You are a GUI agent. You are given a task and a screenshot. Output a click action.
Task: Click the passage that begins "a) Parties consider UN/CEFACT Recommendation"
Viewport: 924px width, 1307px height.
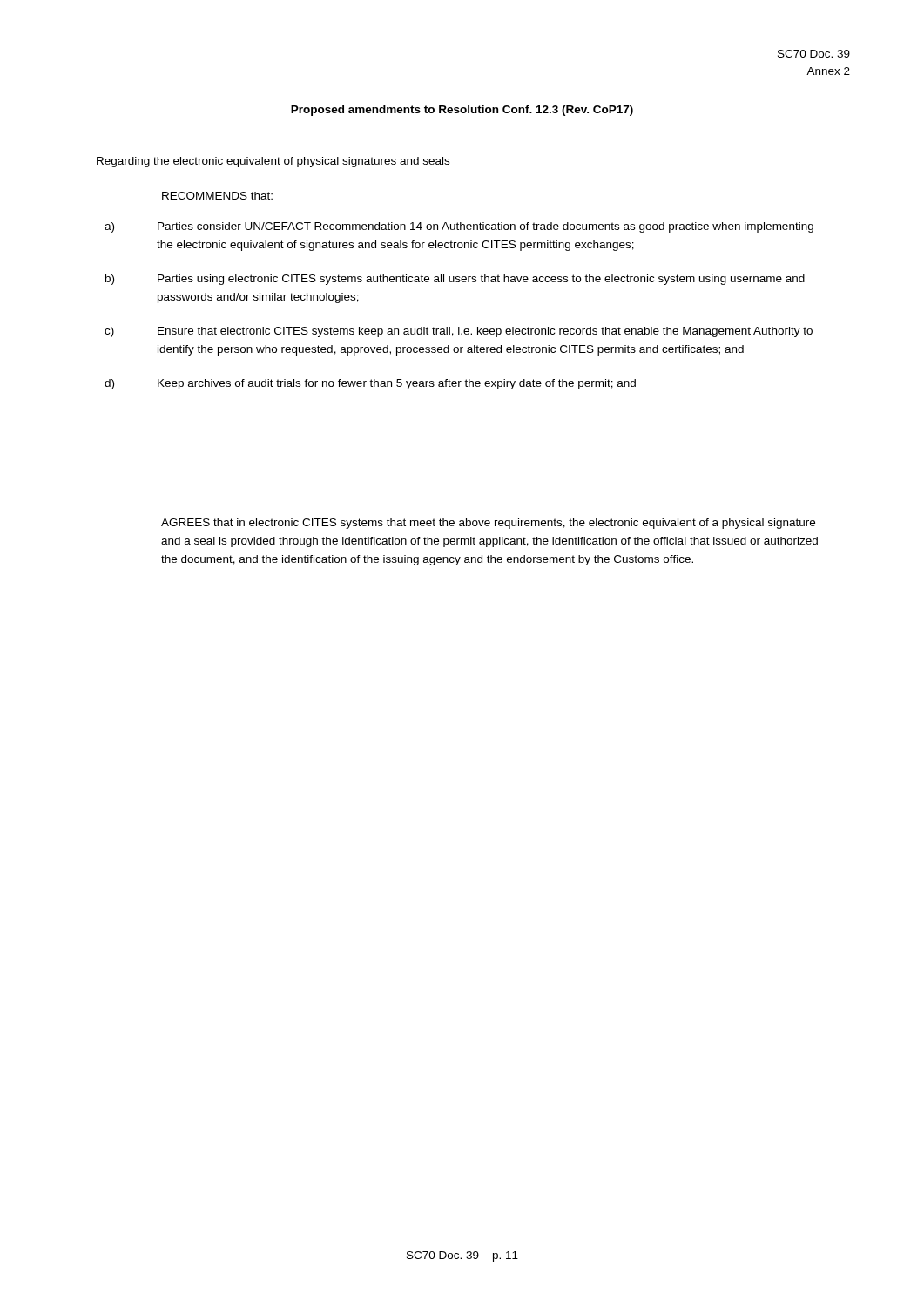[x=462, y=236]
